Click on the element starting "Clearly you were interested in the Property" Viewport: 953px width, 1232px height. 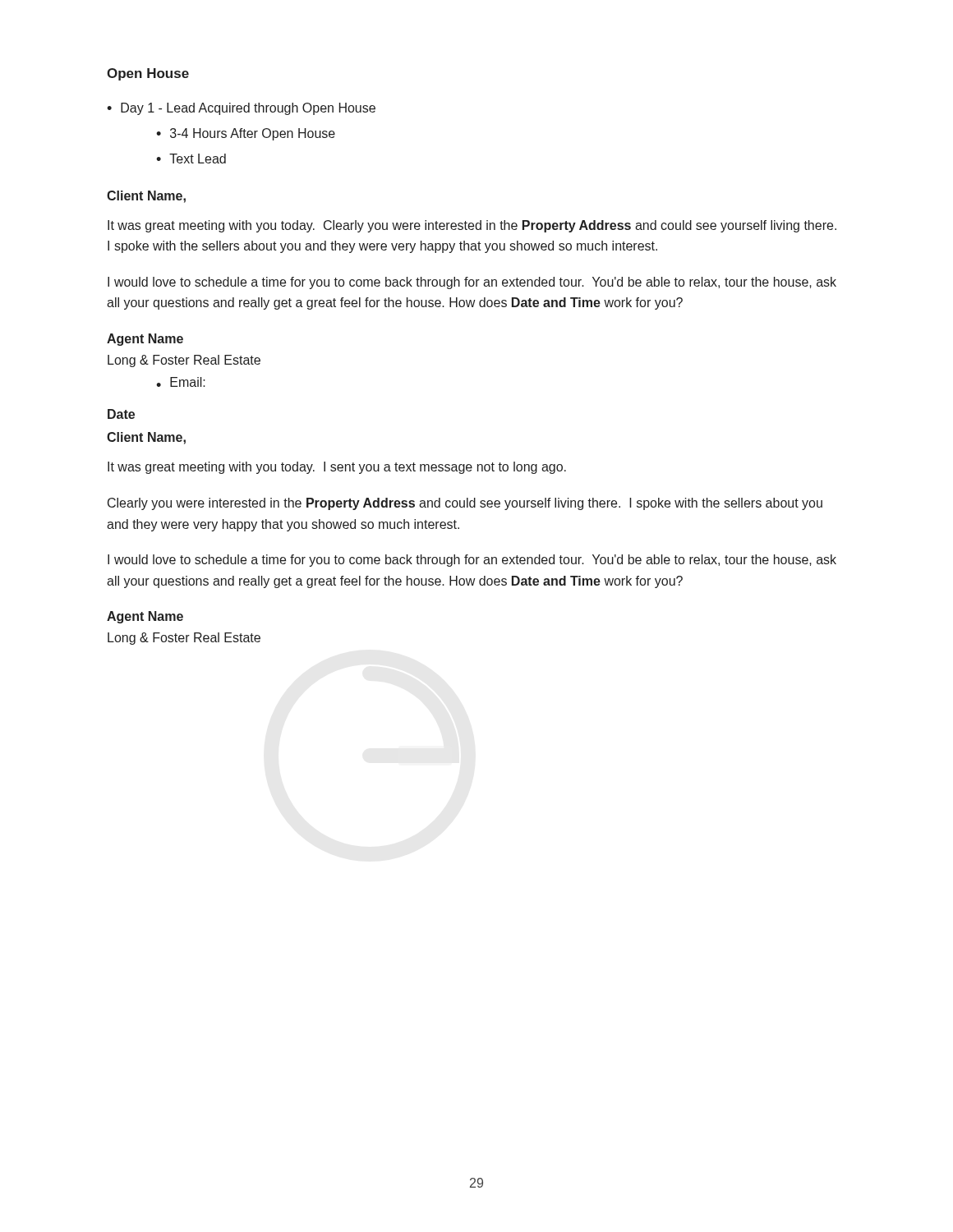465,513
